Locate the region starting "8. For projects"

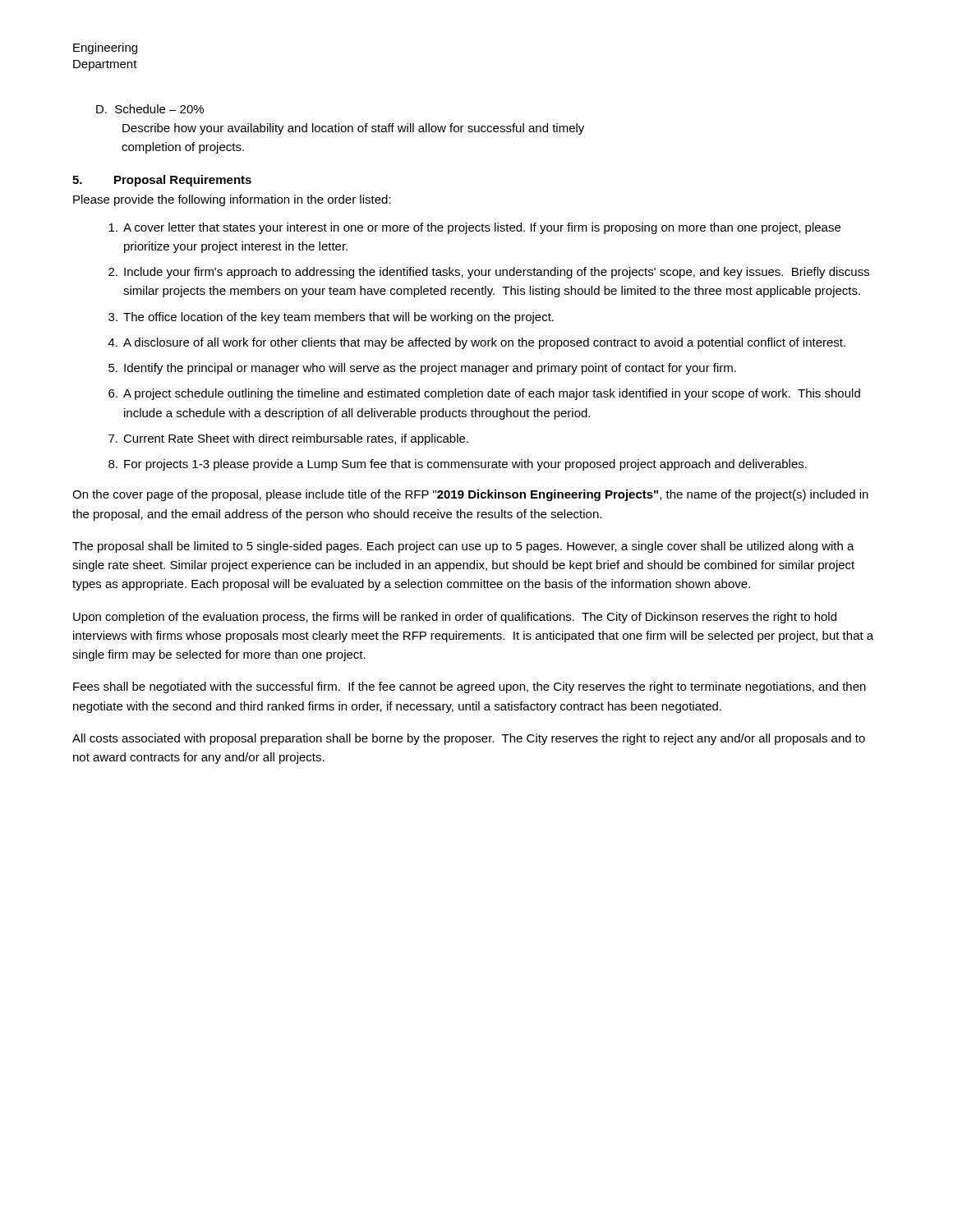pos(440,464)
